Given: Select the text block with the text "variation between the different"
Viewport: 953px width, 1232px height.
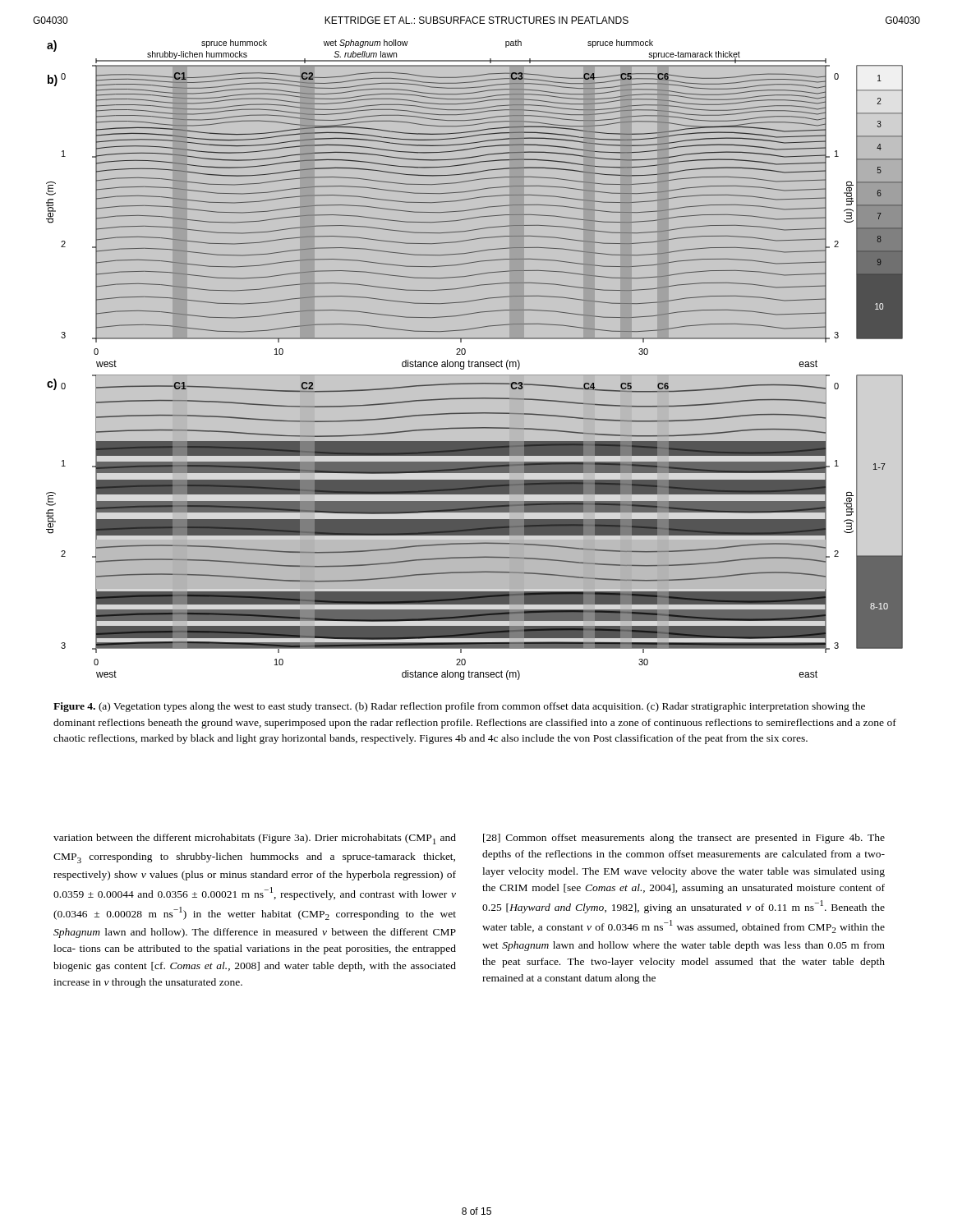Looking at the screenshot, I should (255, 910).
